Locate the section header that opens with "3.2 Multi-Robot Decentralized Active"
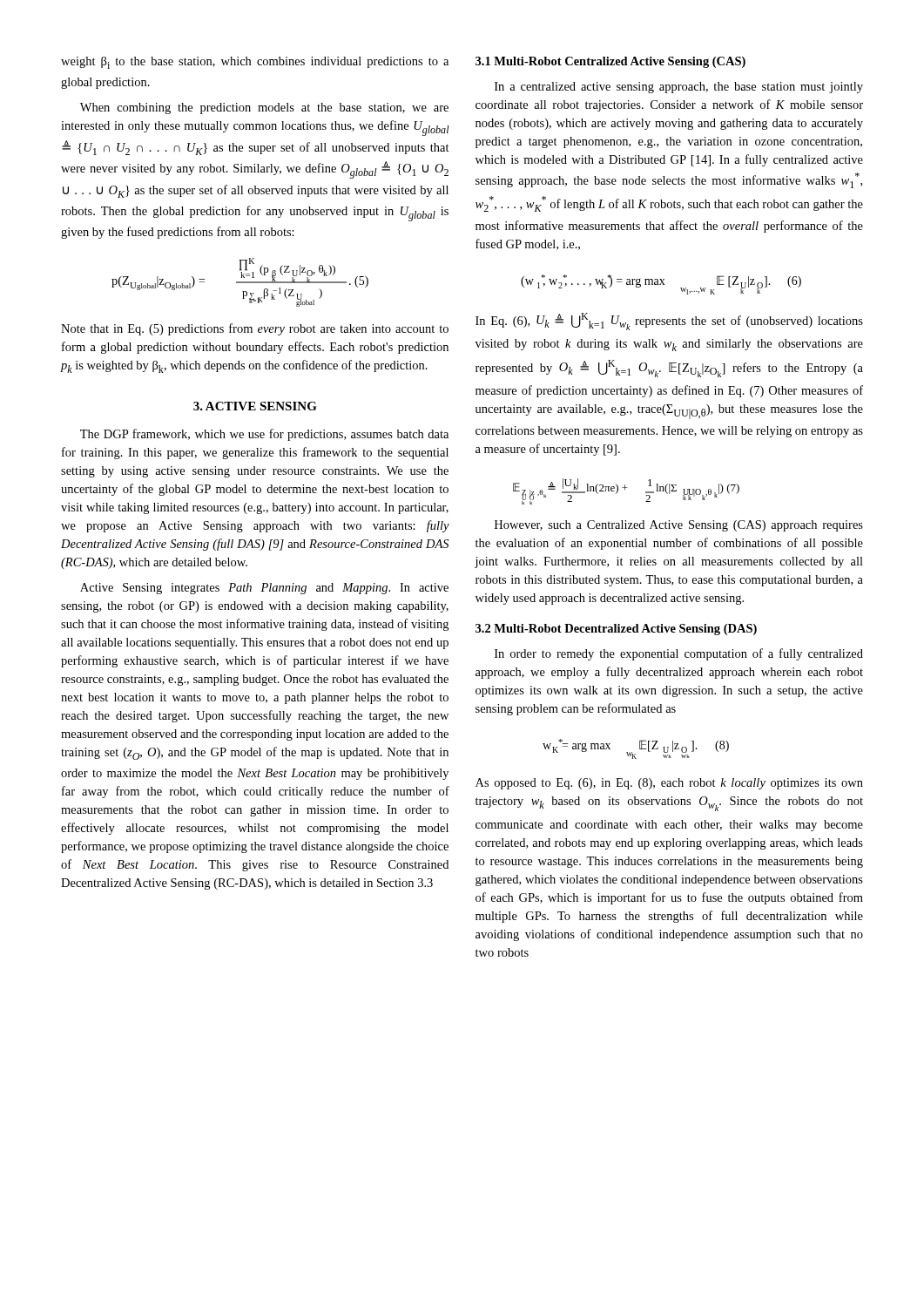 (616, 628)
